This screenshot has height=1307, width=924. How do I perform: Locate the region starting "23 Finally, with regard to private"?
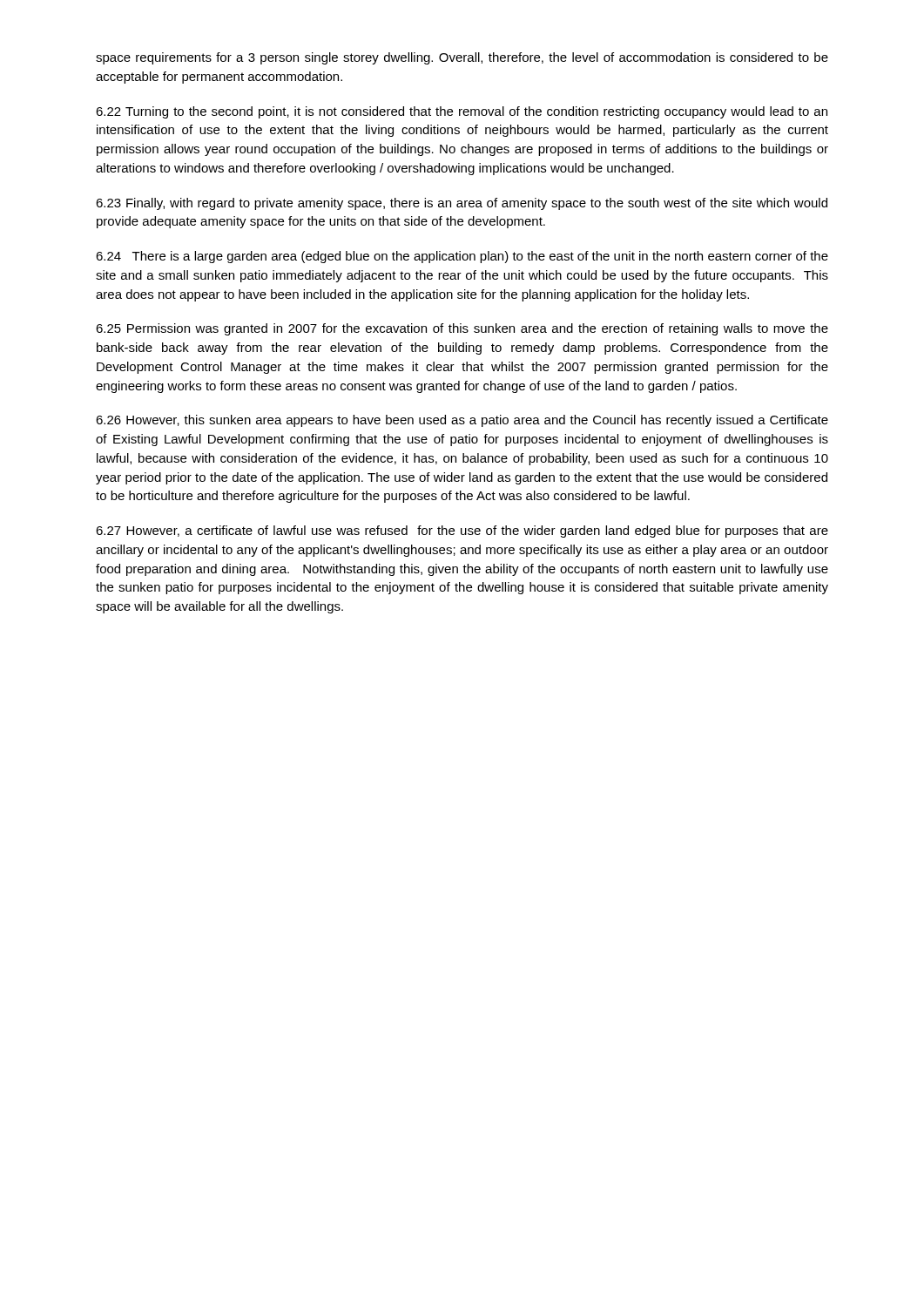(462, 212)
